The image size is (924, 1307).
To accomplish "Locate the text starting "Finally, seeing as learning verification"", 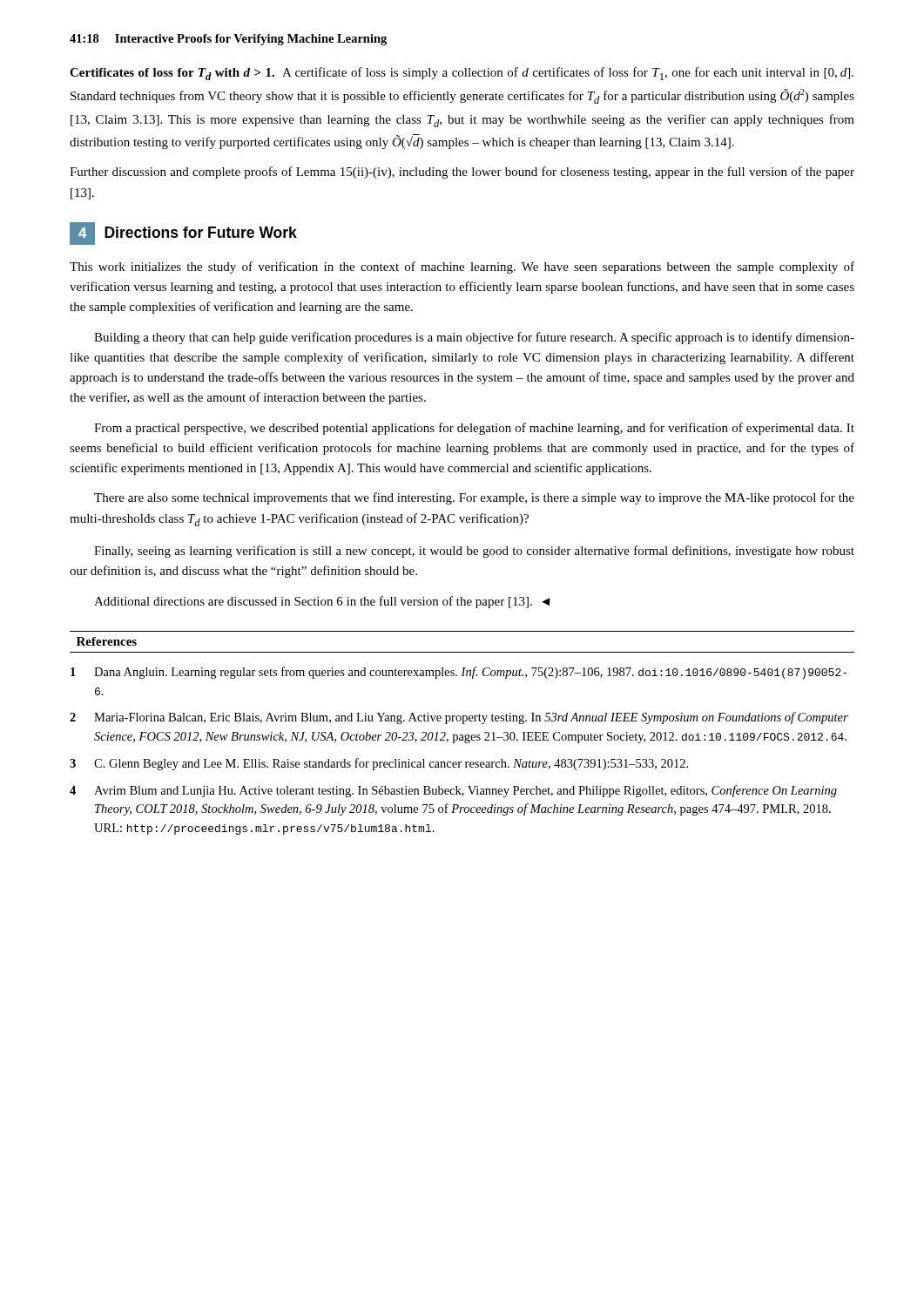I will (462, 561).
